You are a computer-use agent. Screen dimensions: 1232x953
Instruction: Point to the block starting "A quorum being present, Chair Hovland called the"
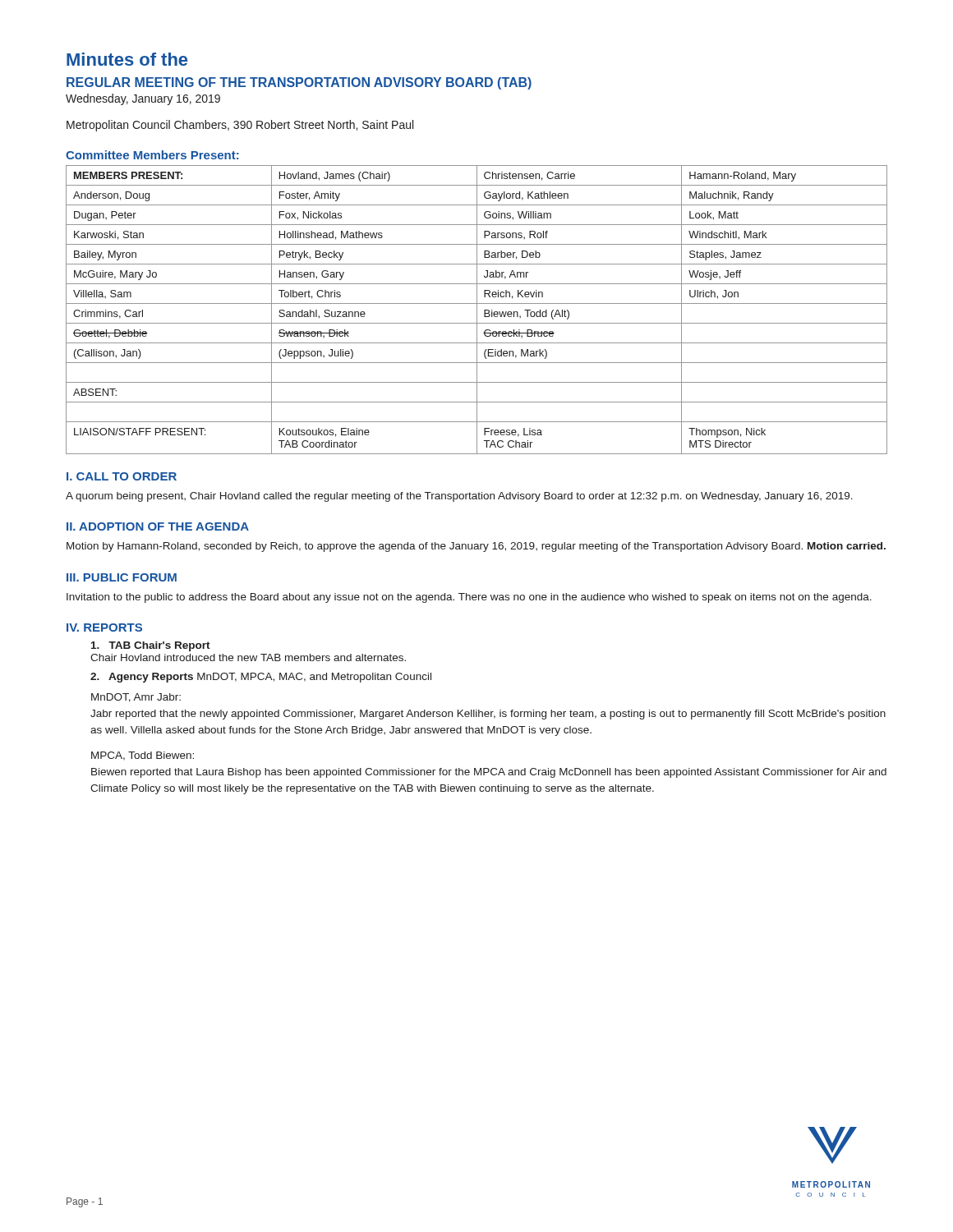point(459,496)
